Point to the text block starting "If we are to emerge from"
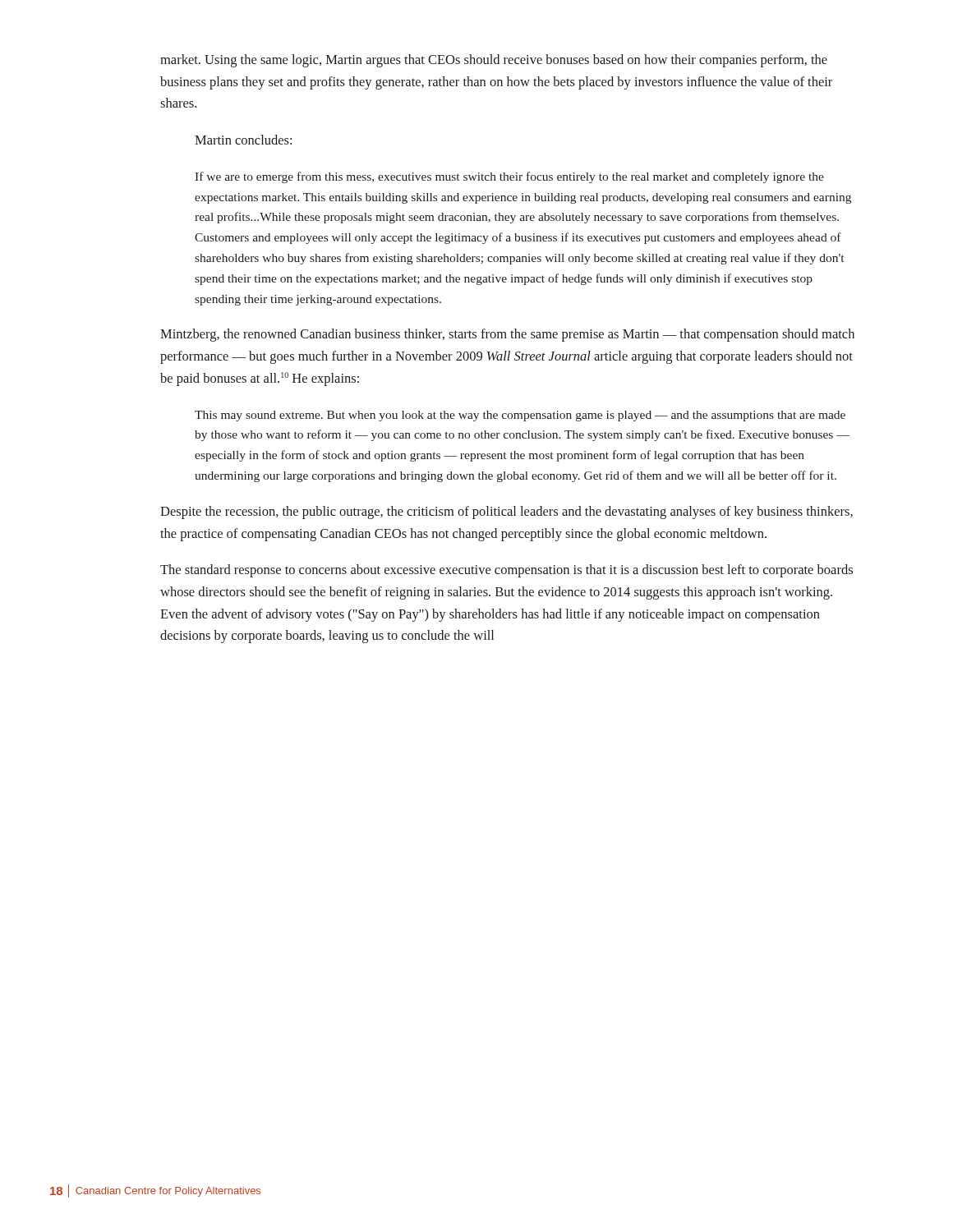953x1232 pixels. pyautogui.click(x=527, y=238)
